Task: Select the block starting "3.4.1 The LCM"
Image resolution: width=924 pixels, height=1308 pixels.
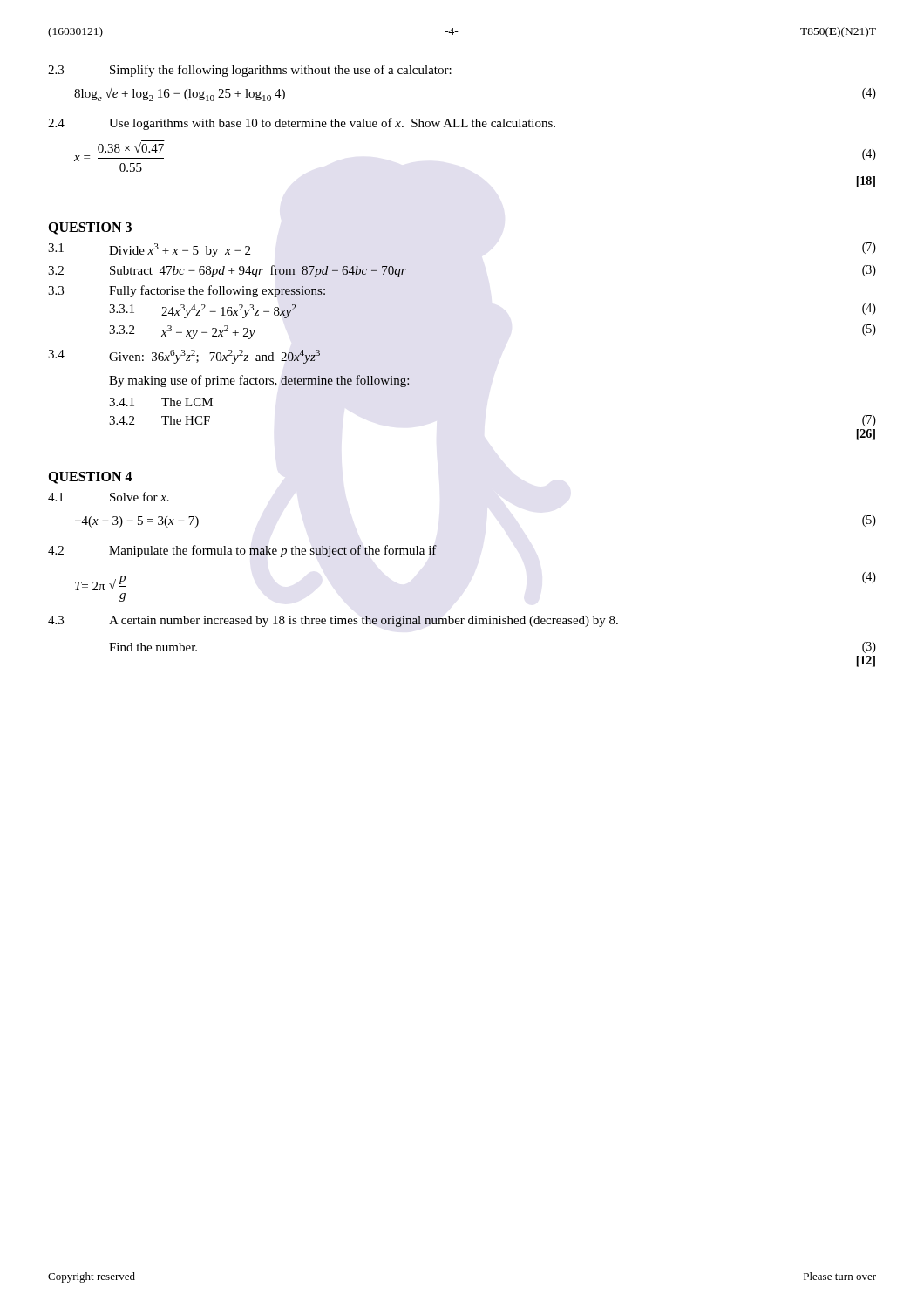Action: (161, 402)
